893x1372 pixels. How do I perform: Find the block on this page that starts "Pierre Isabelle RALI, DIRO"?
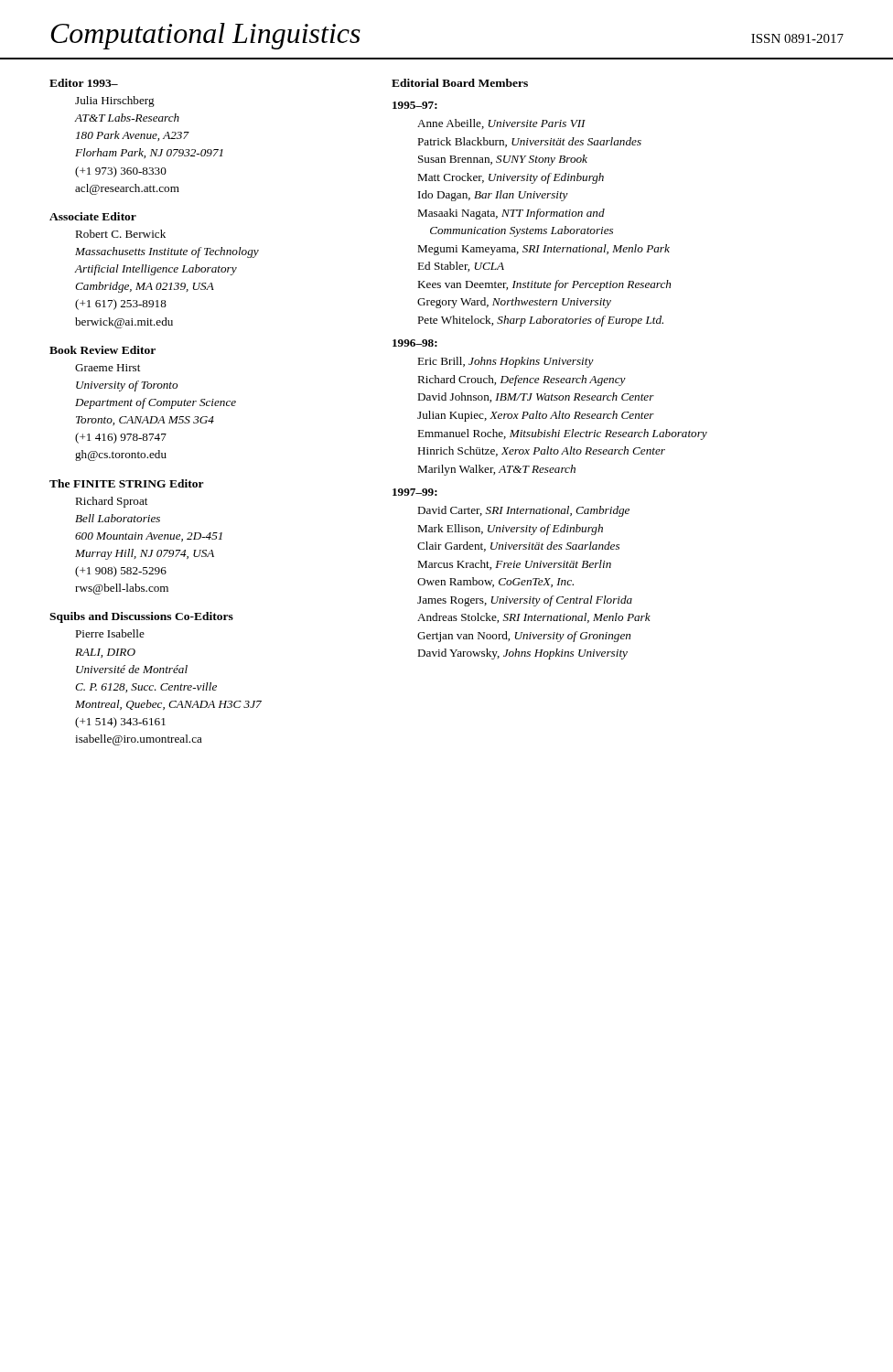pyautogui.click(x=168, y=686)
